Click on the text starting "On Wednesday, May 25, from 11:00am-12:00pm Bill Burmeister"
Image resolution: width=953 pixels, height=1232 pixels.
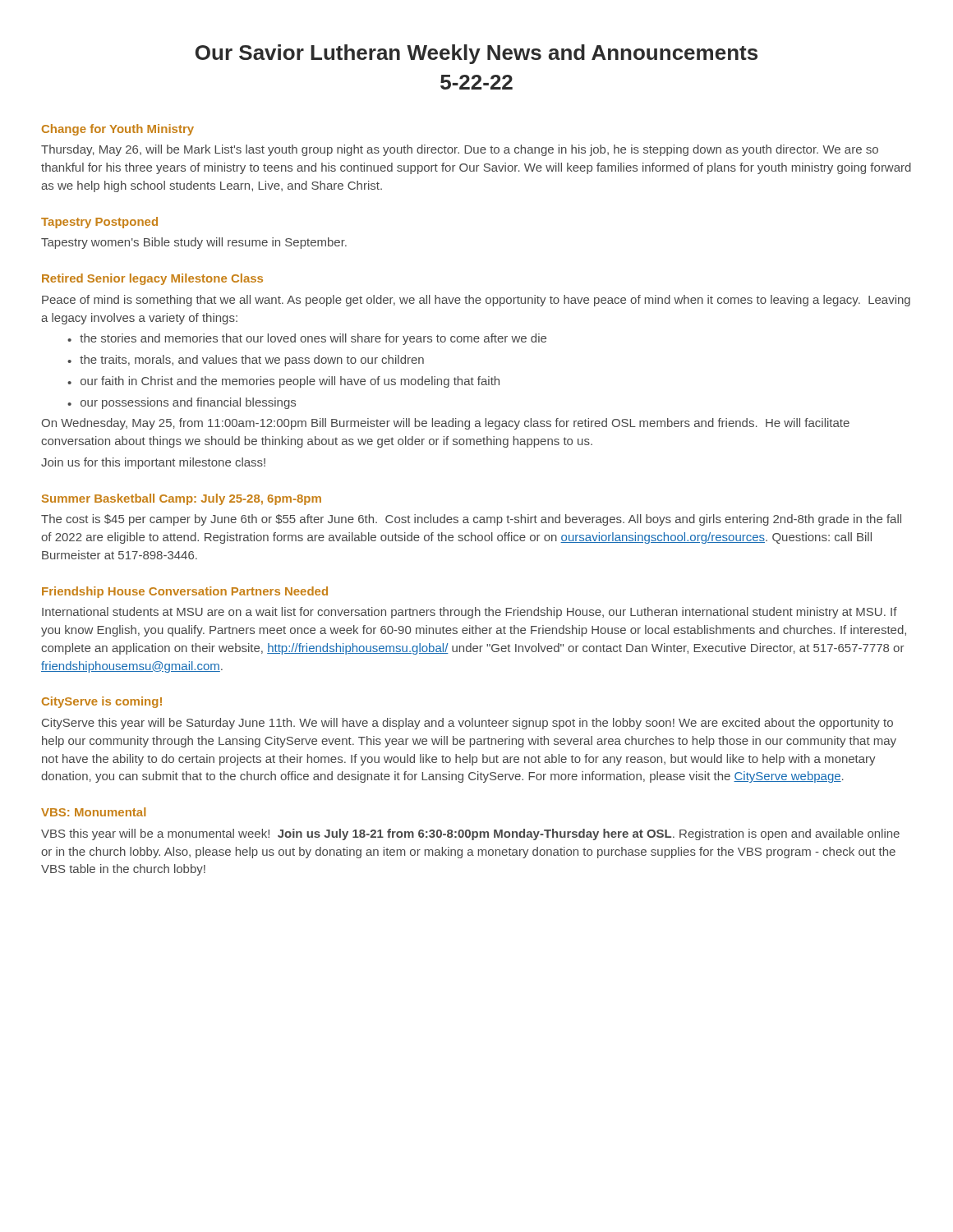445,432
